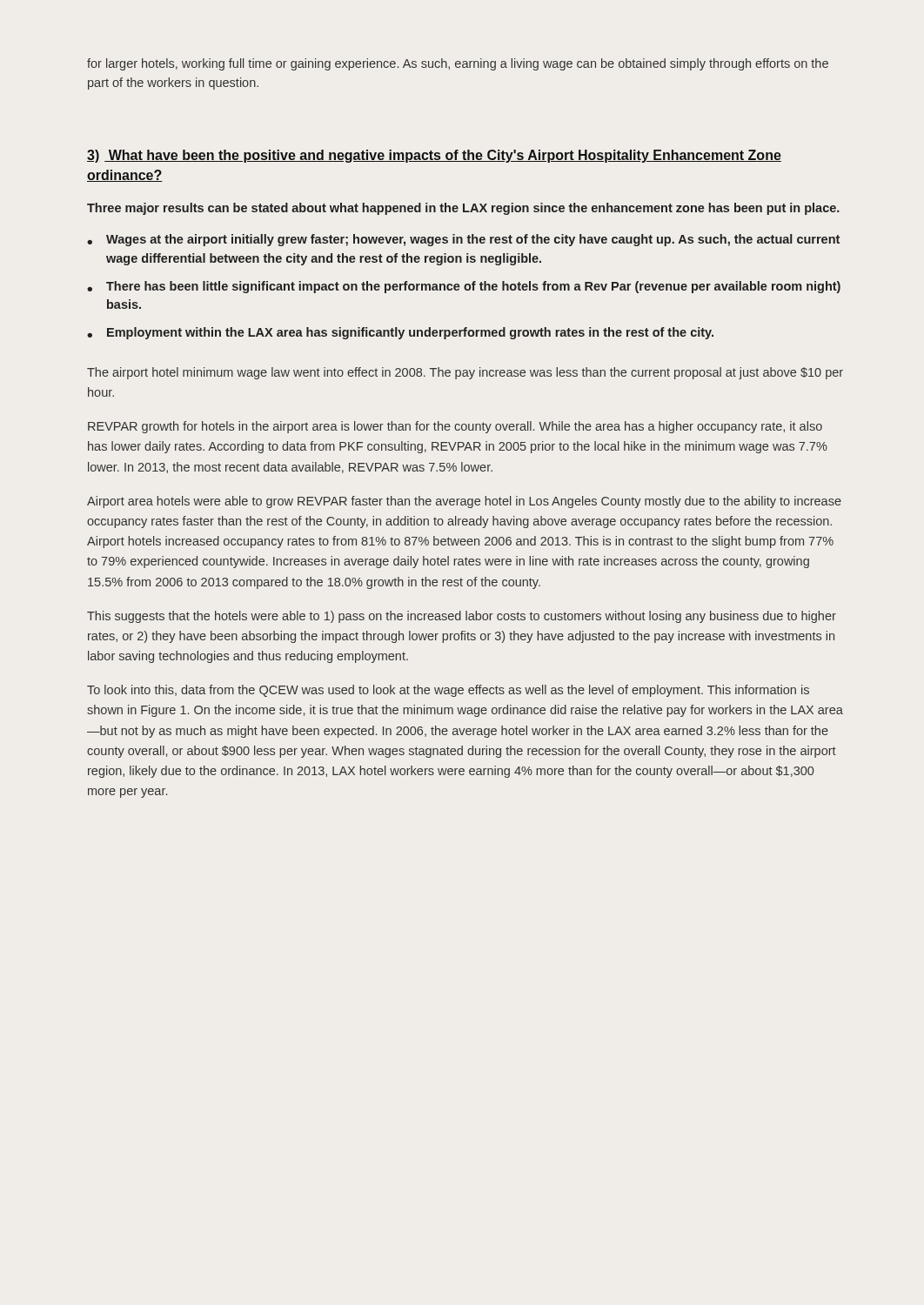This screenshot has height=1305, width=924.
Task: Click the passage that begins "This suggests that the hotels were"
Action: pyautogui.click(x=461, y=636)
